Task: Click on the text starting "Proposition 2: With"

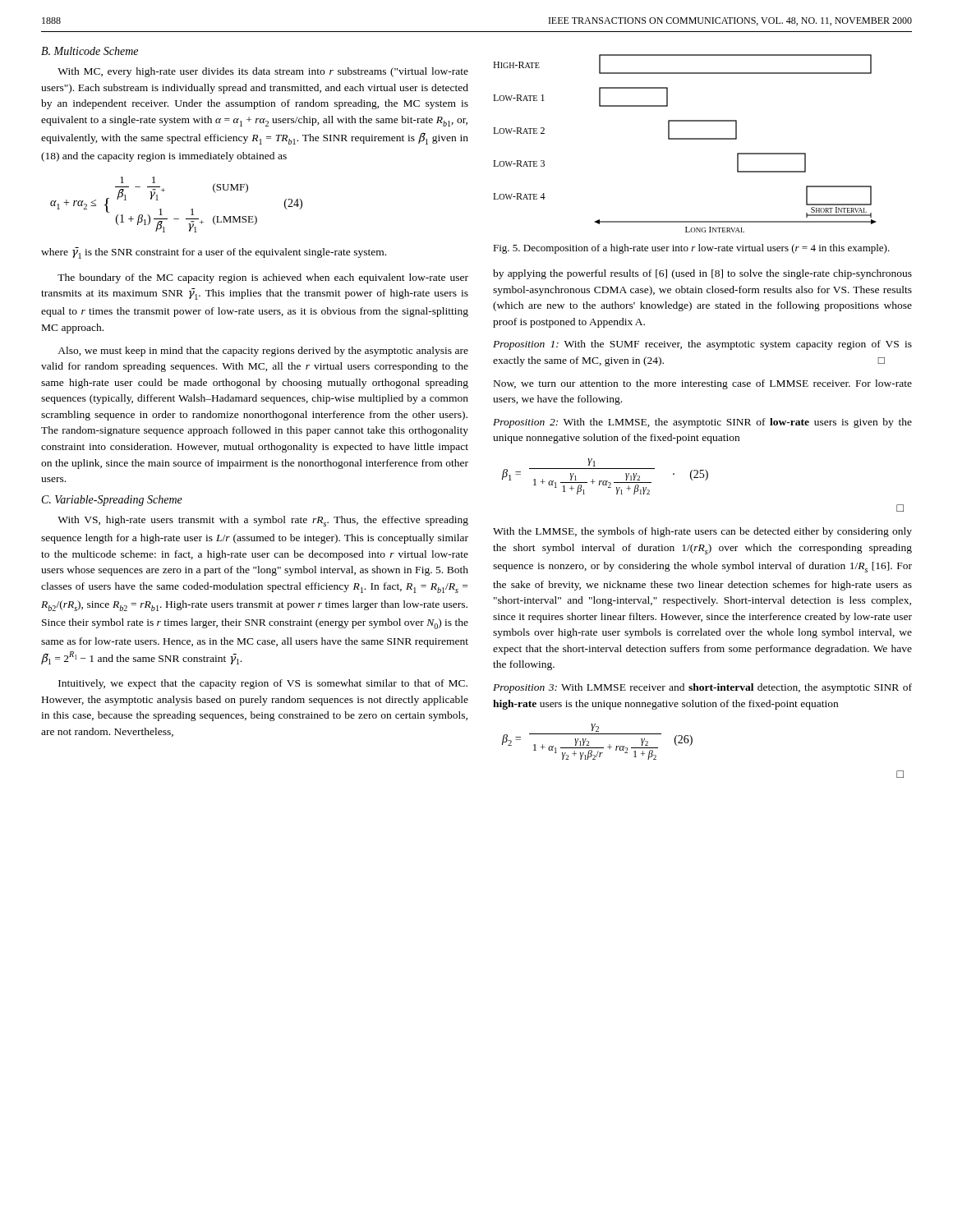Action: (x=702, y=430)
